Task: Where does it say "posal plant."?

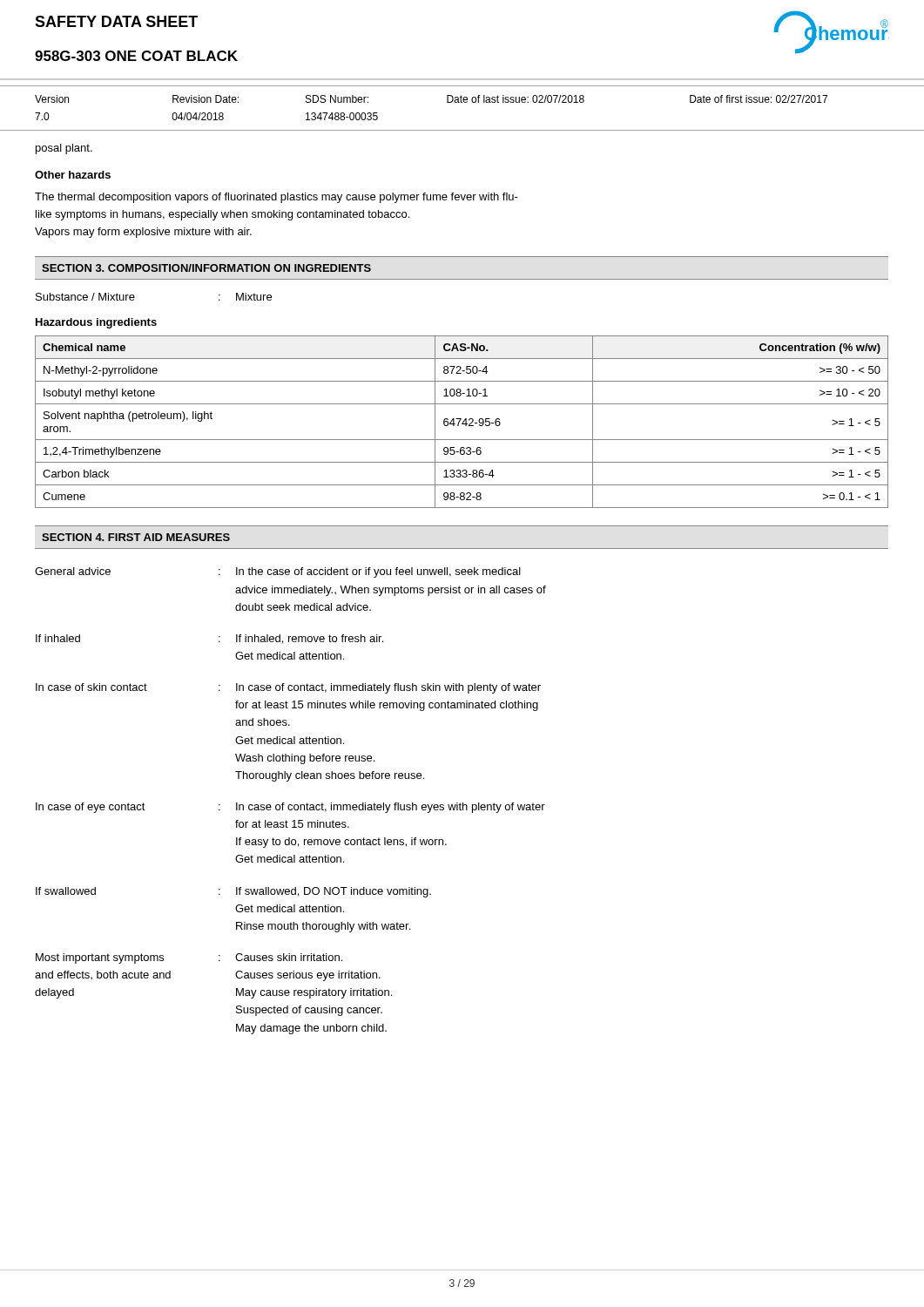Action: point(64,148)
